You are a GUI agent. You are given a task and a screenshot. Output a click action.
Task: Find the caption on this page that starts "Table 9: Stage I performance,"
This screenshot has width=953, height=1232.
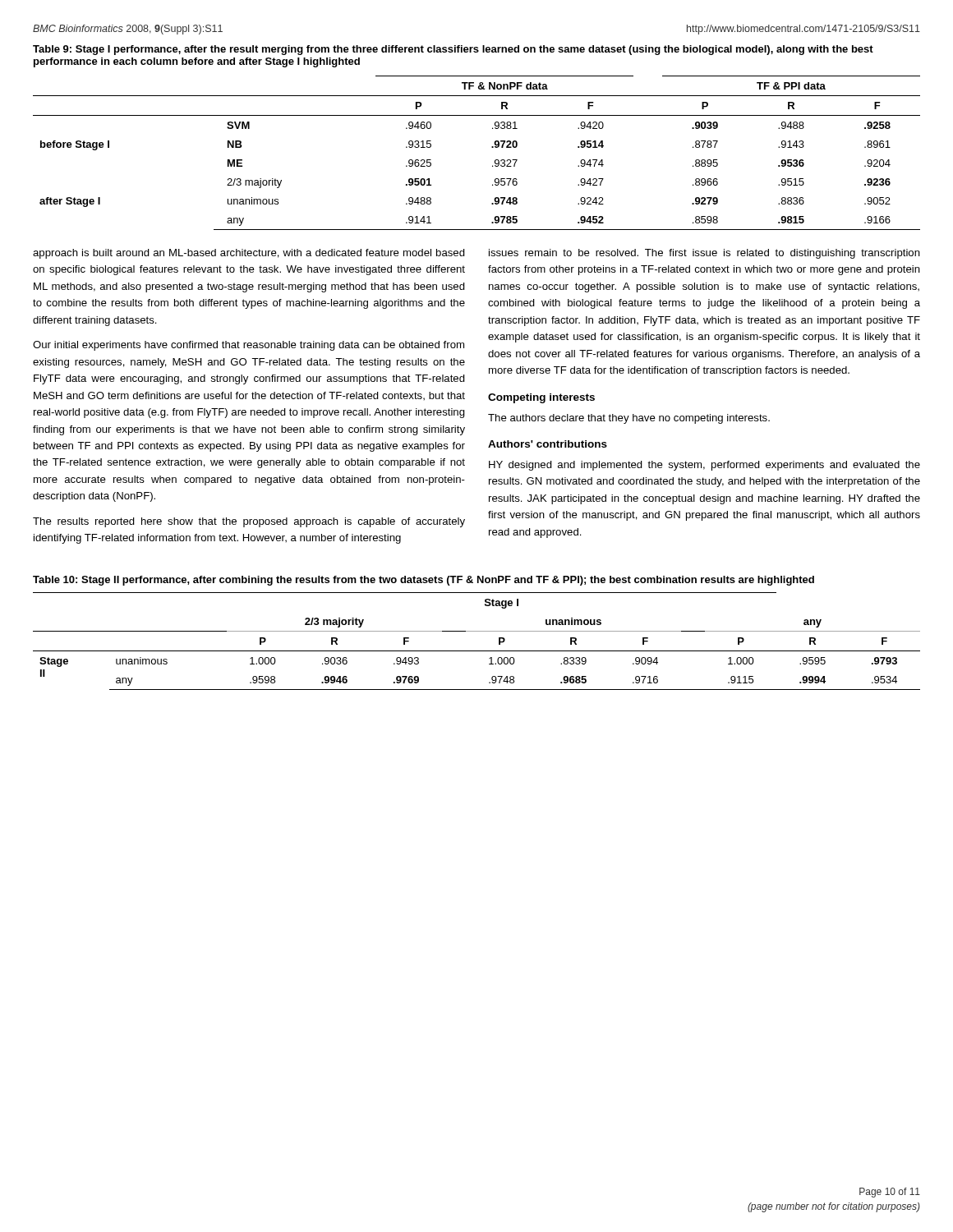tap(453, 55)
